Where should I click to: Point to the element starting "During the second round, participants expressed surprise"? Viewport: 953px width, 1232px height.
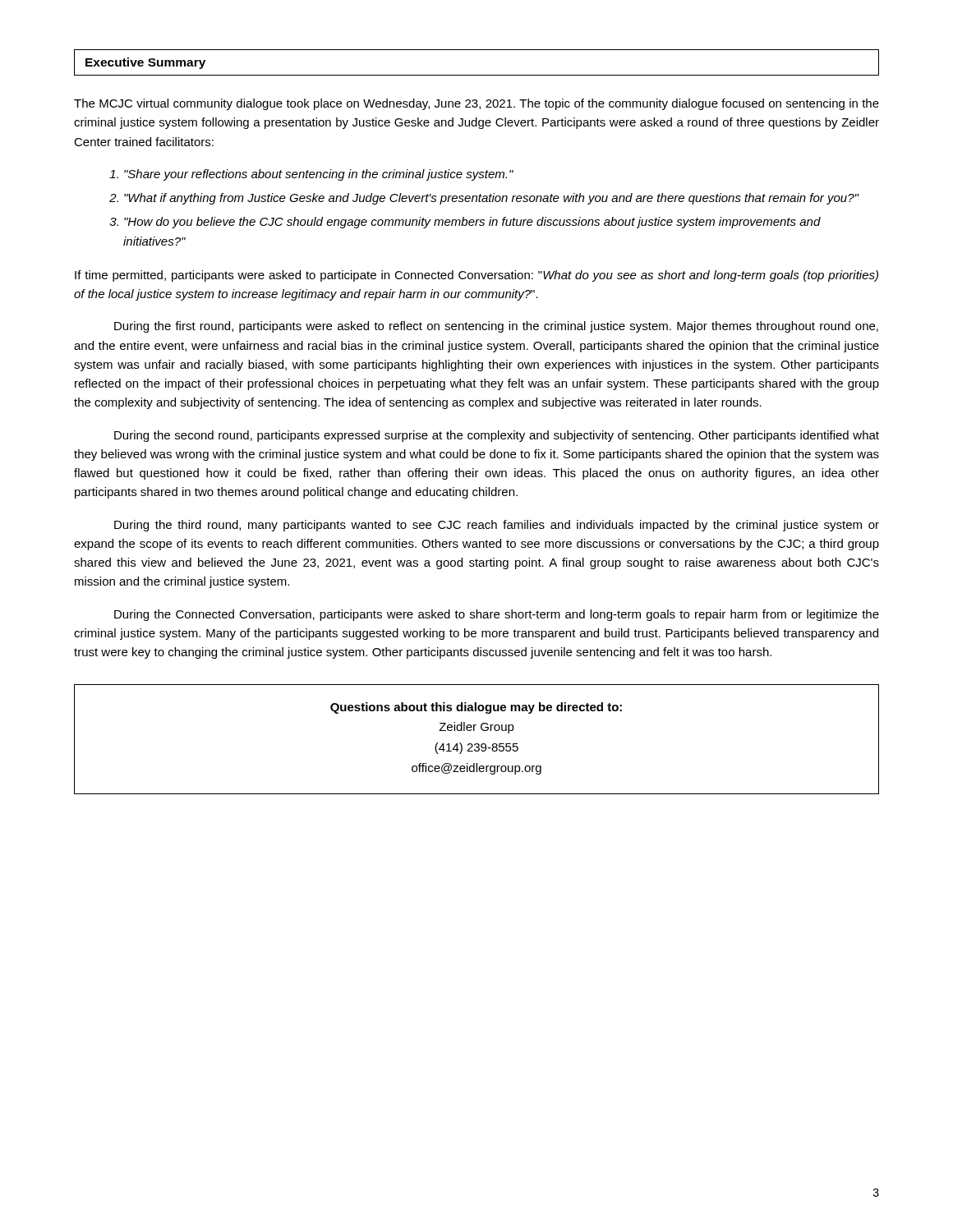tap(476, 463)
